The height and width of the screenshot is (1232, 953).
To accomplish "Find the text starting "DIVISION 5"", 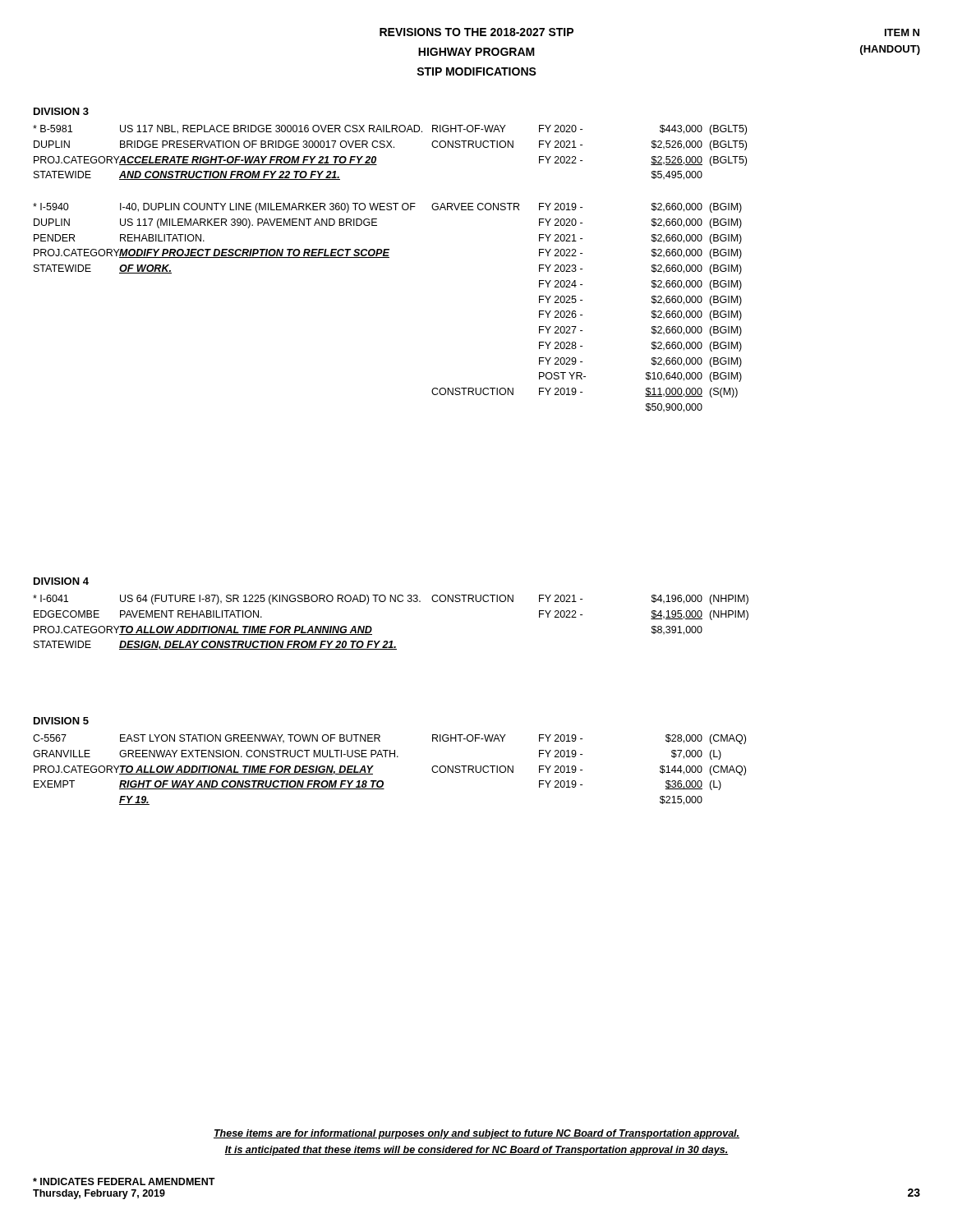I will coord(61,721).
